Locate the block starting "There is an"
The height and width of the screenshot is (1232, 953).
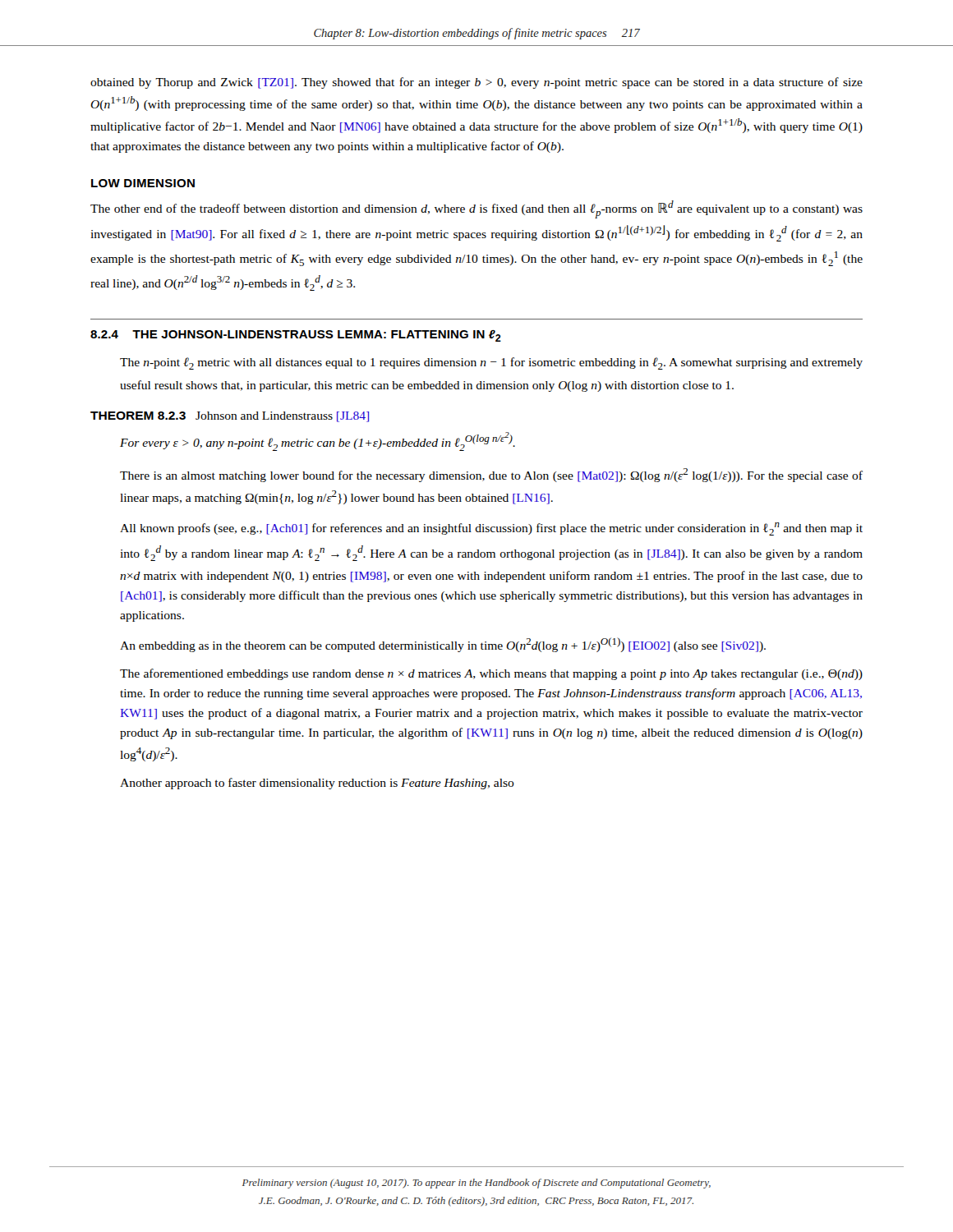pos(491,486)
